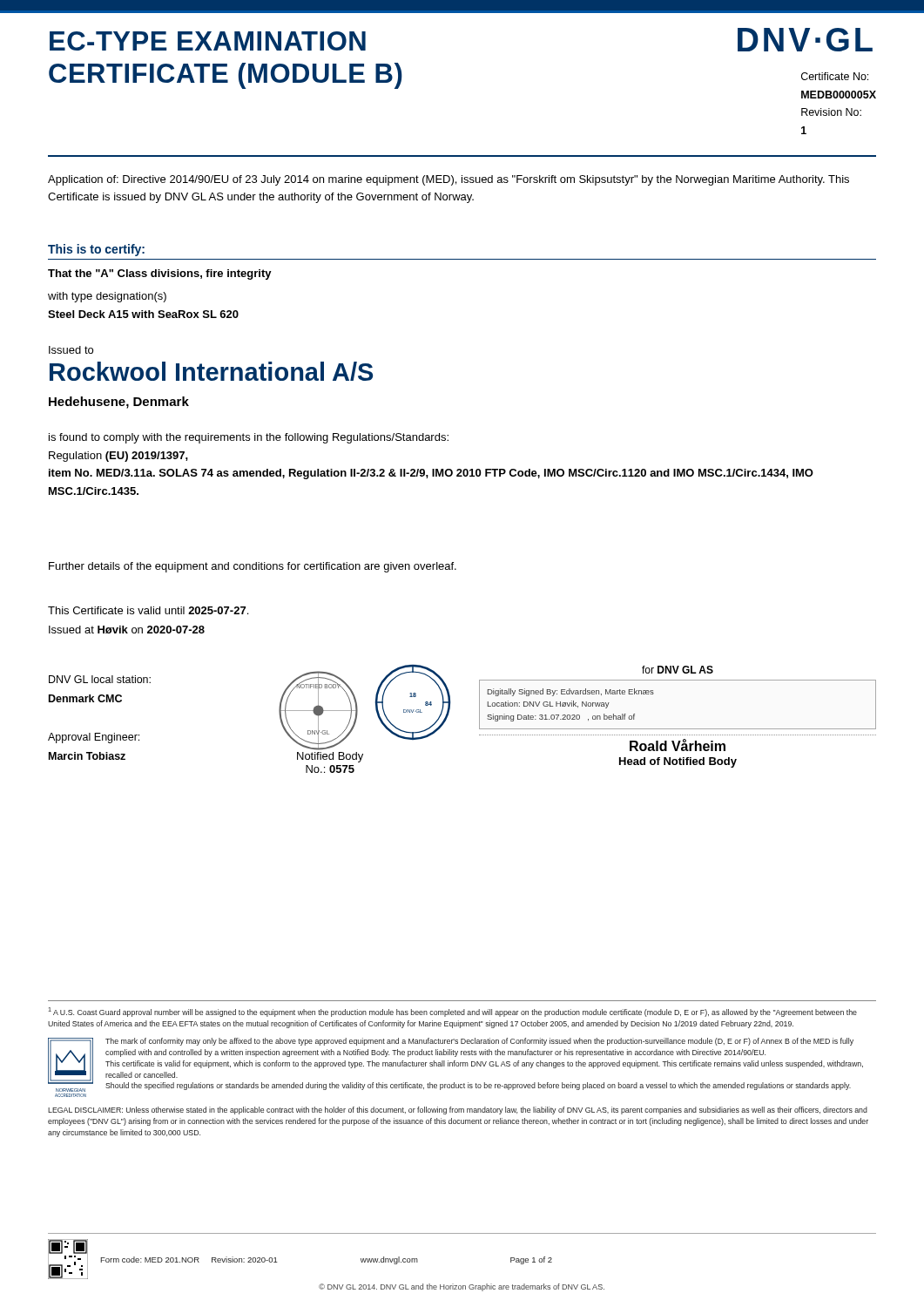Select the text with the text "Rockwool International A/S"
924x1307 pixels.
pyautogui.click(x=211, y=372)
